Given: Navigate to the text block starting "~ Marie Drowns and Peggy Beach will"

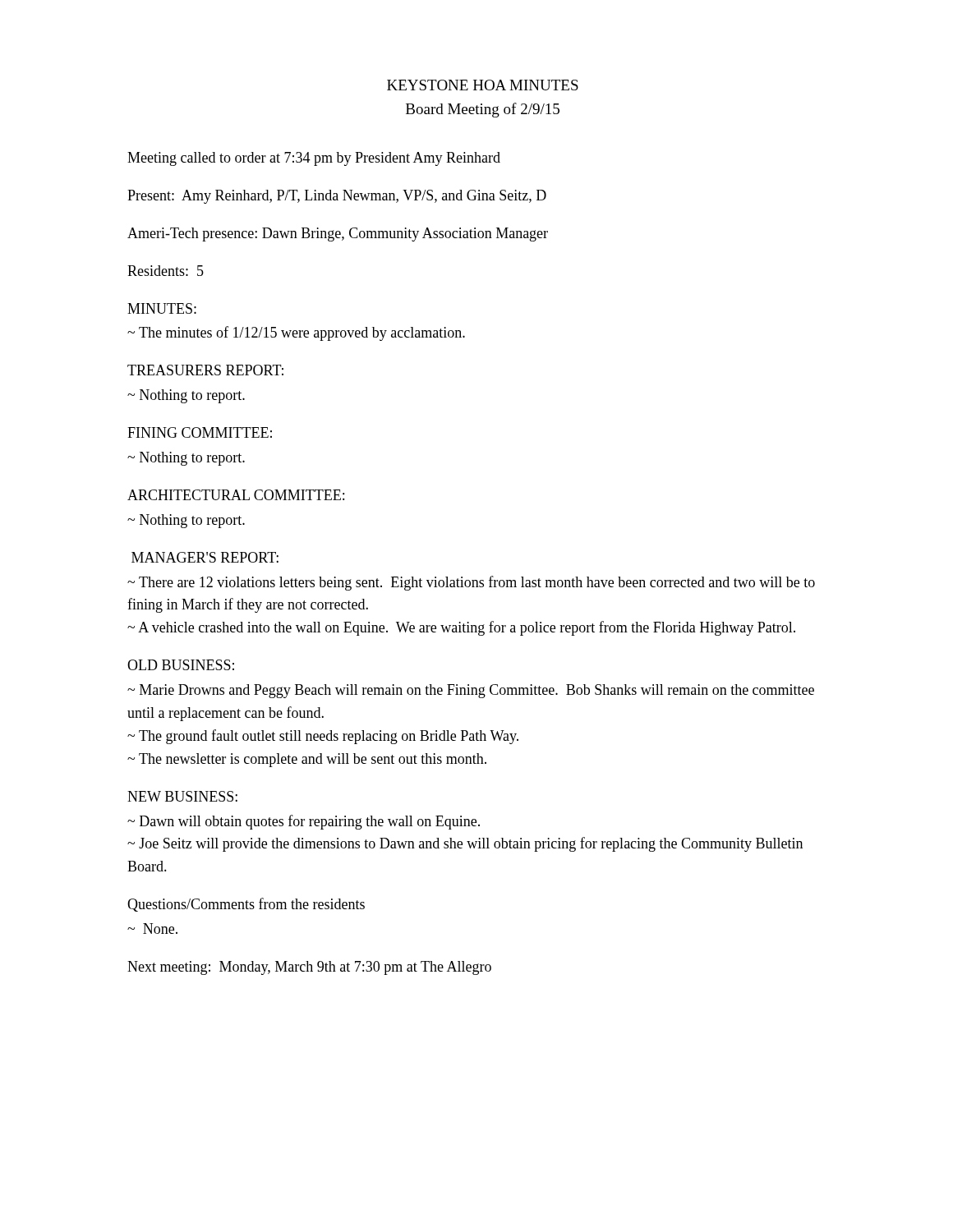Looking at the screenshot, I should click(471, 702).
